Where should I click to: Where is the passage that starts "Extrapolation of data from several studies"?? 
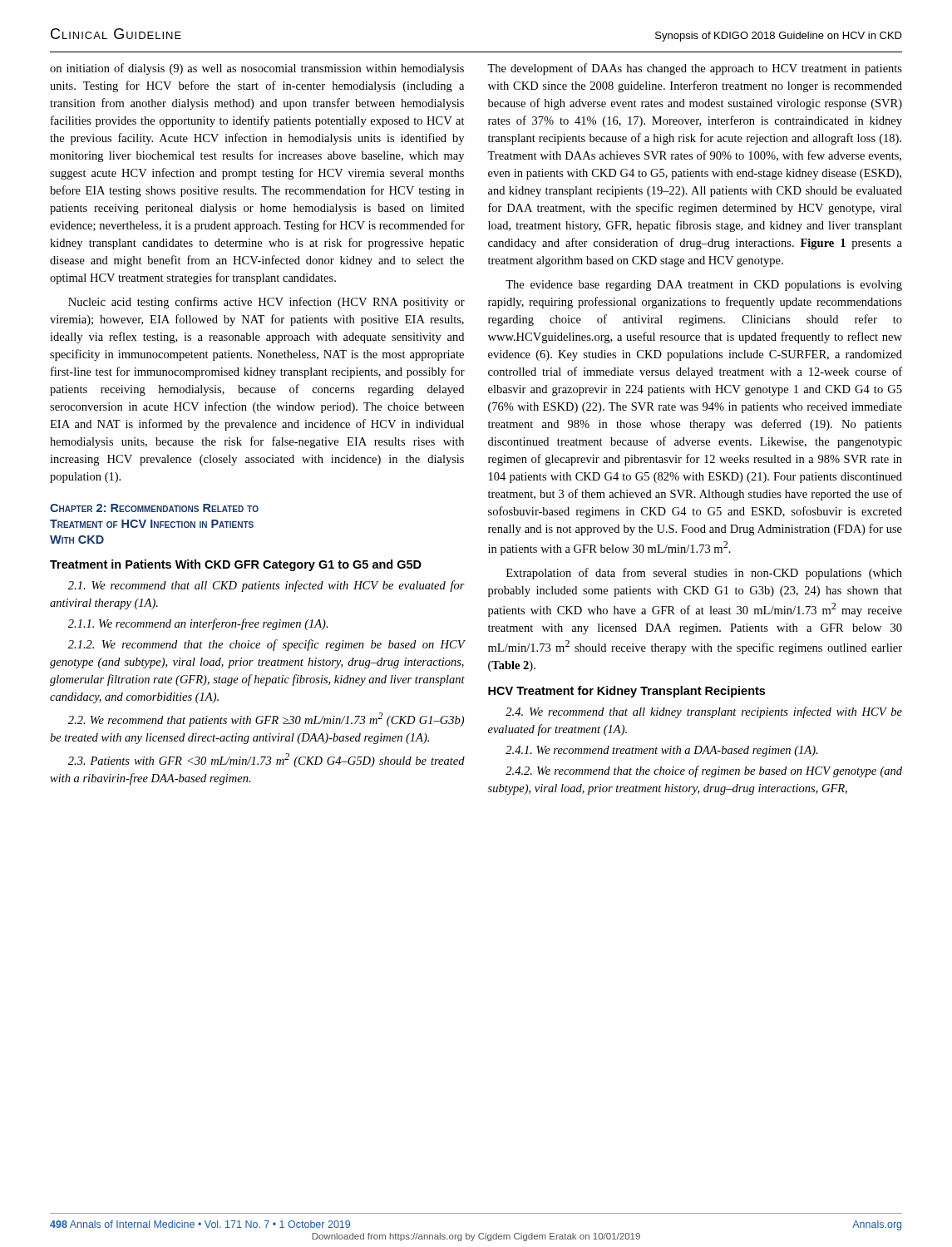[x=695, y=619]
